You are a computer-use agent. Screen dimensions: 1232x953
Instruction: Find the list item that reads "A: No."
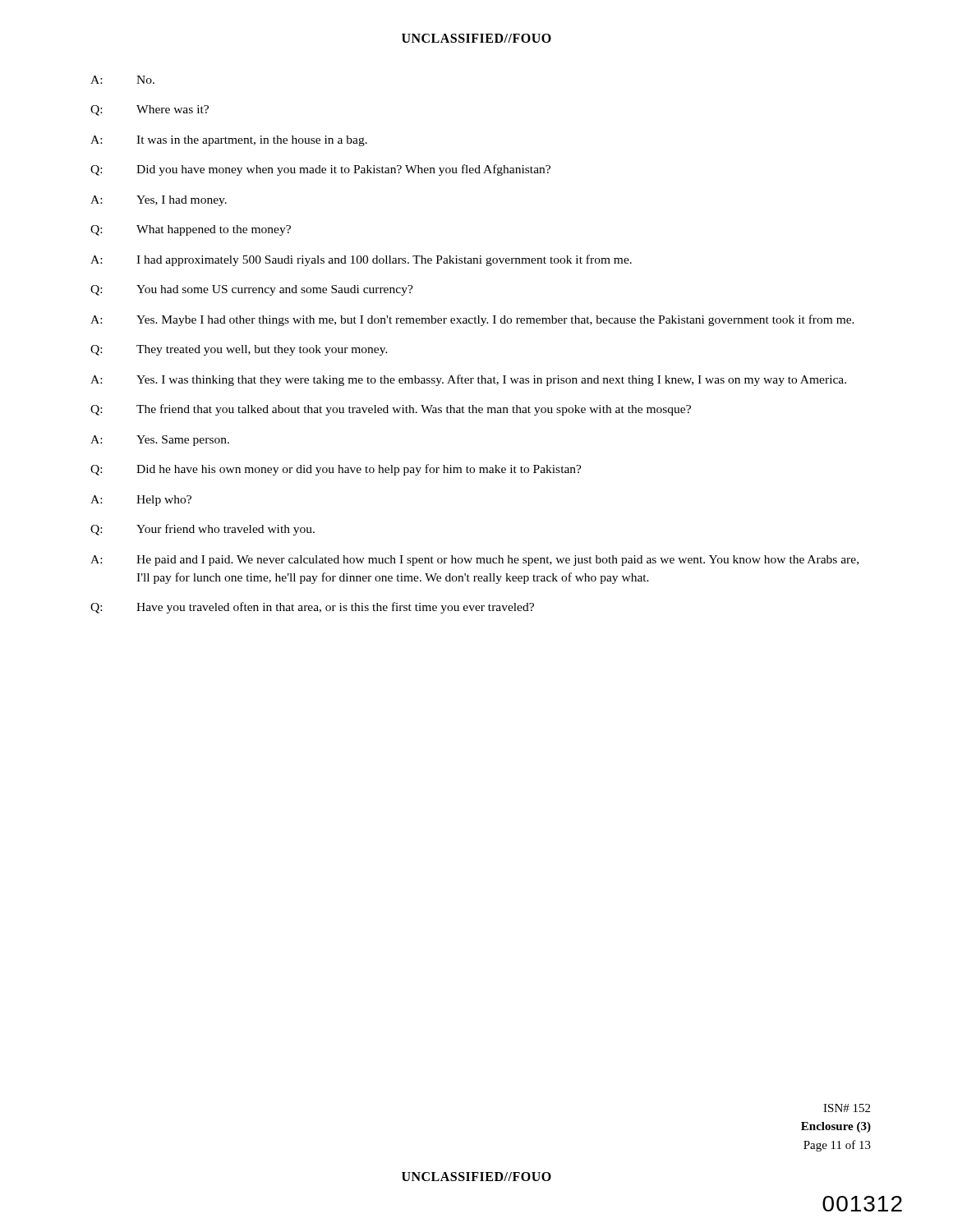pos(96,79)
